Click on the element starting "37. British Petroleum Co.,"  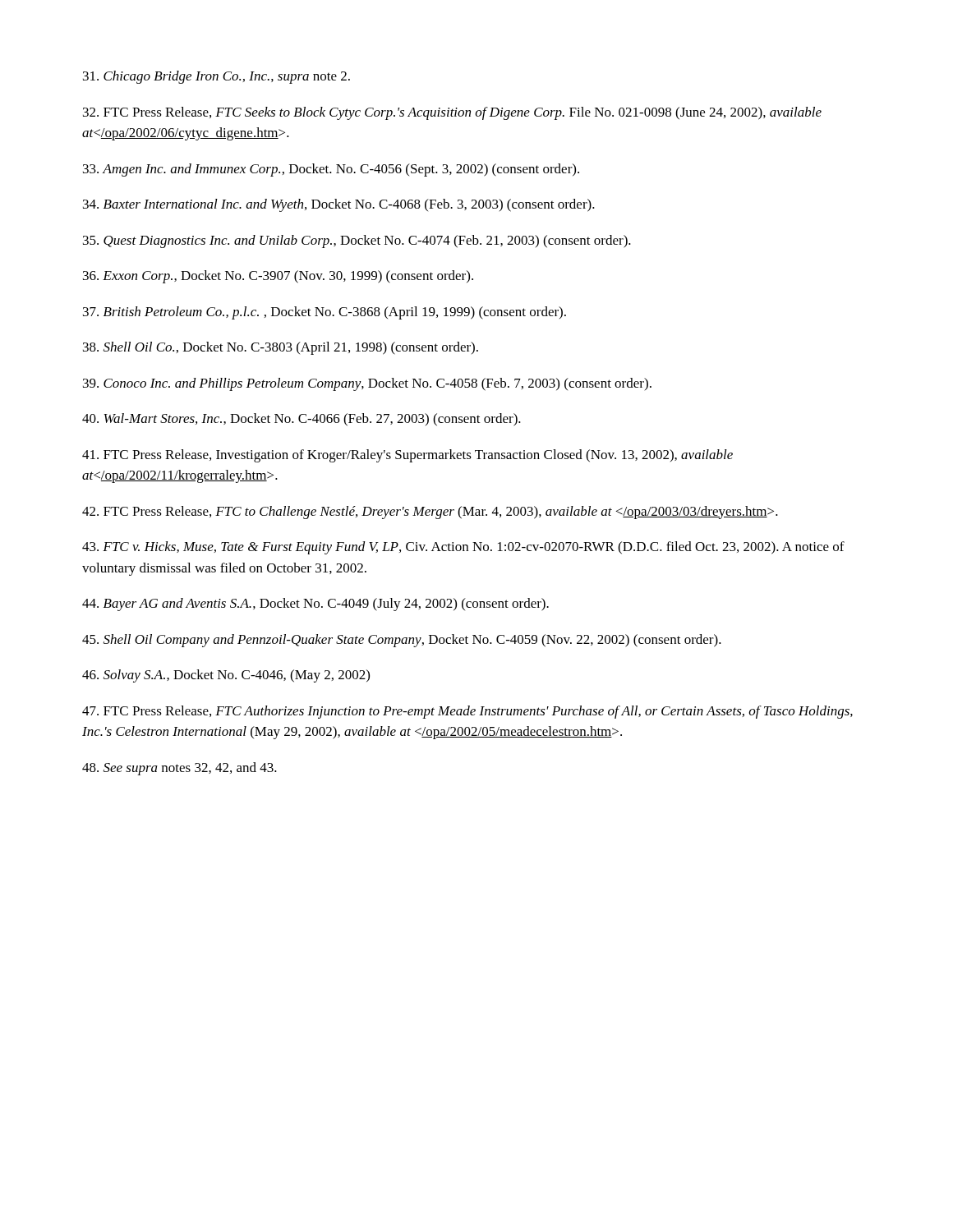(x=325, y=311)
